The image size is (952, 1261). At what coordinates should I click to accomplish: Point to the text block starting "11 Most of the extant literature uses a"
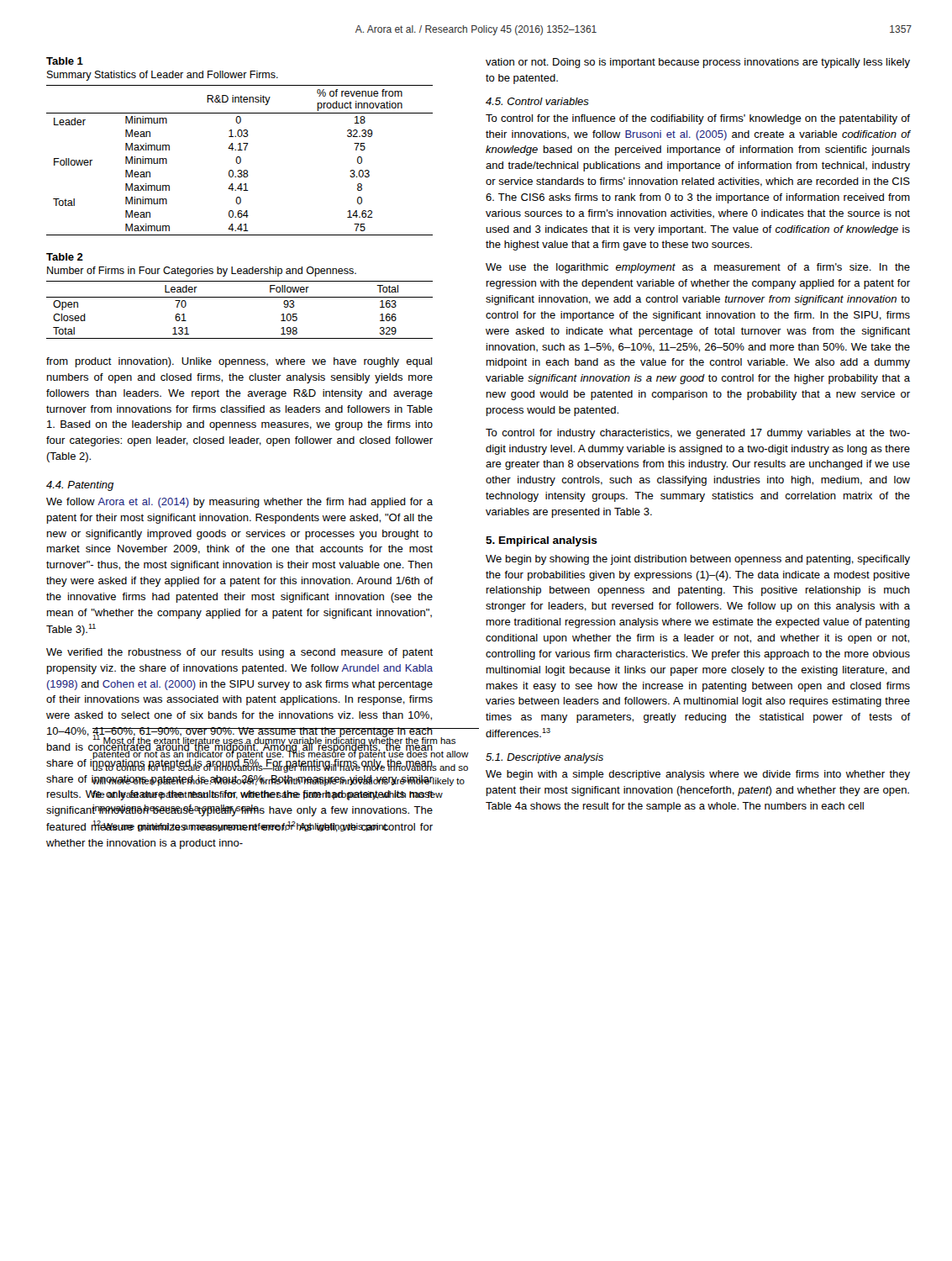coord(286,783)
